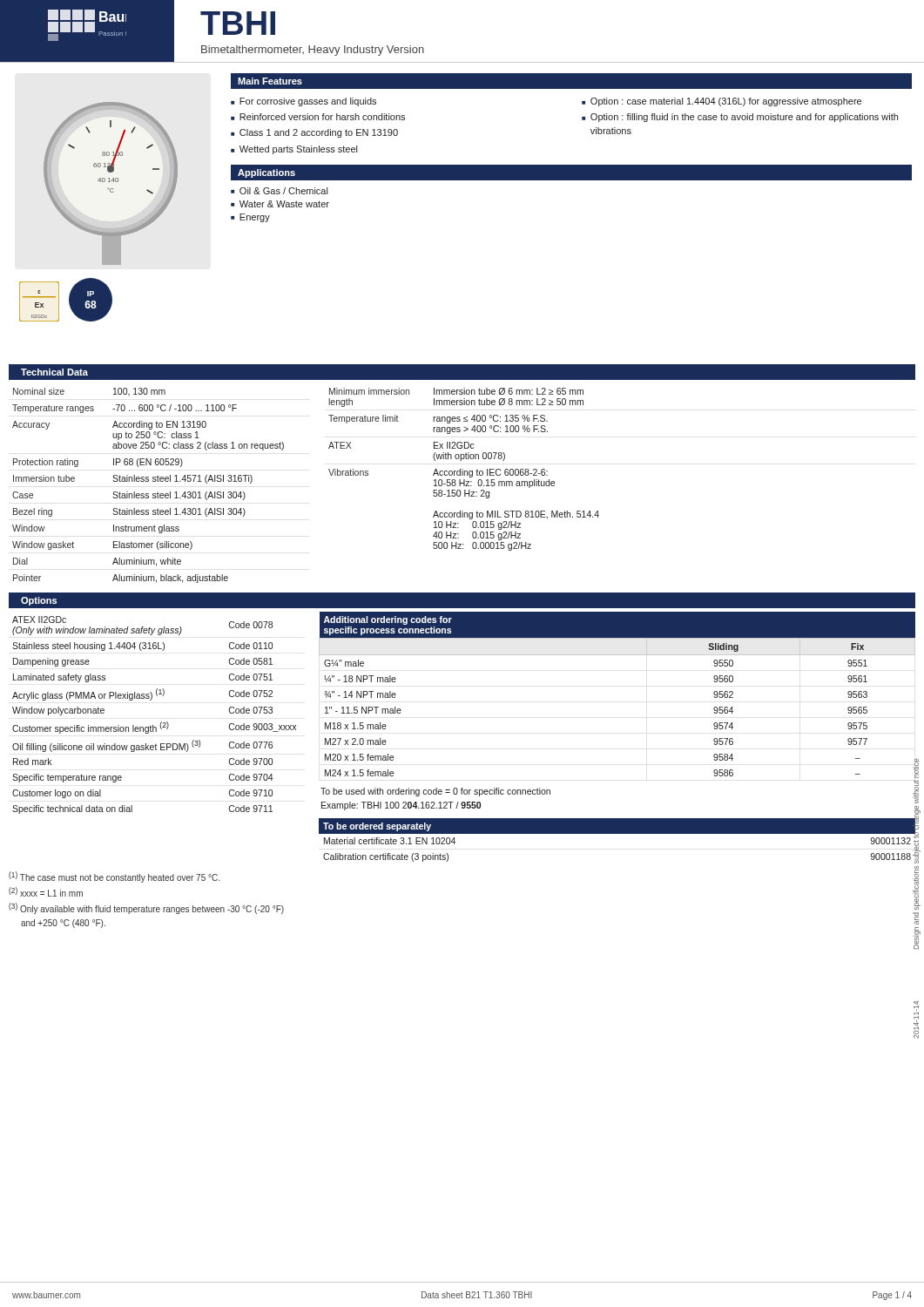Screen dimensions: 1307x924
Task: Locate the section header containing "Technical Data"
Action: (54, 372)
